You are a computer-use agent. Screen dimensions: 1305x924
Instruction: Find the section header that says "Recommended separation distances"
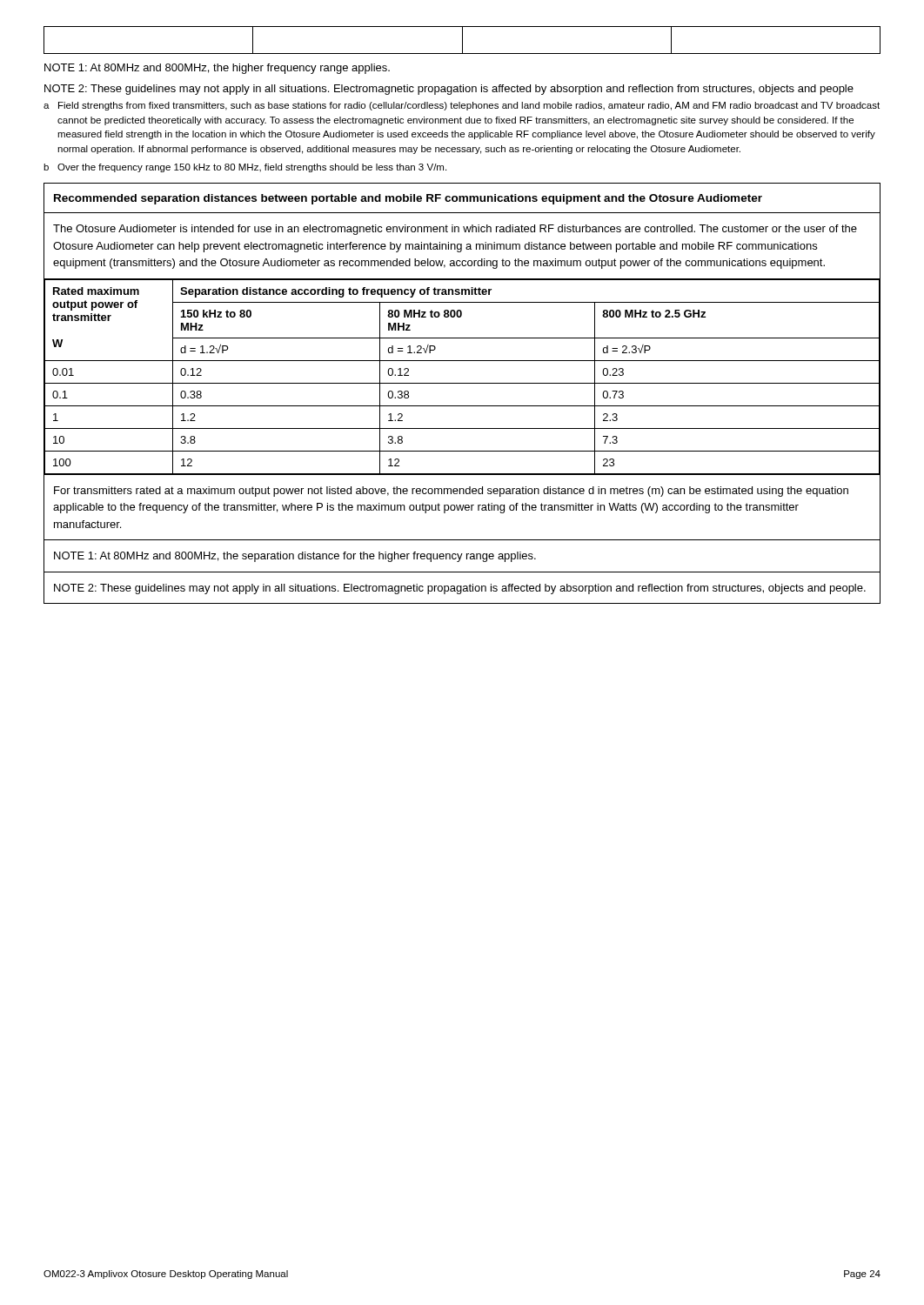(x=462, y=199)
